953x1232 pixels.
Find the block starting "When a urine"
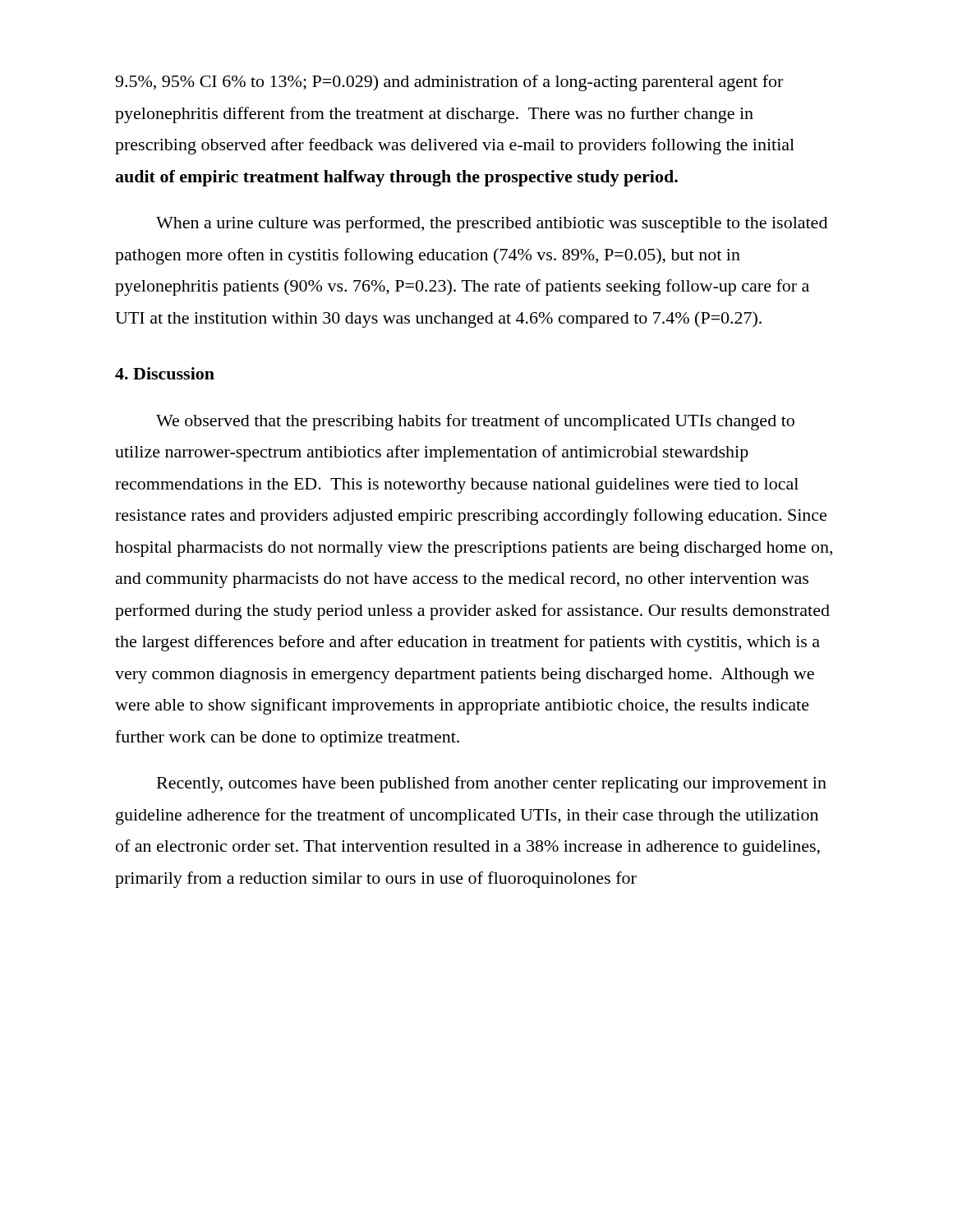pos(476,270)
